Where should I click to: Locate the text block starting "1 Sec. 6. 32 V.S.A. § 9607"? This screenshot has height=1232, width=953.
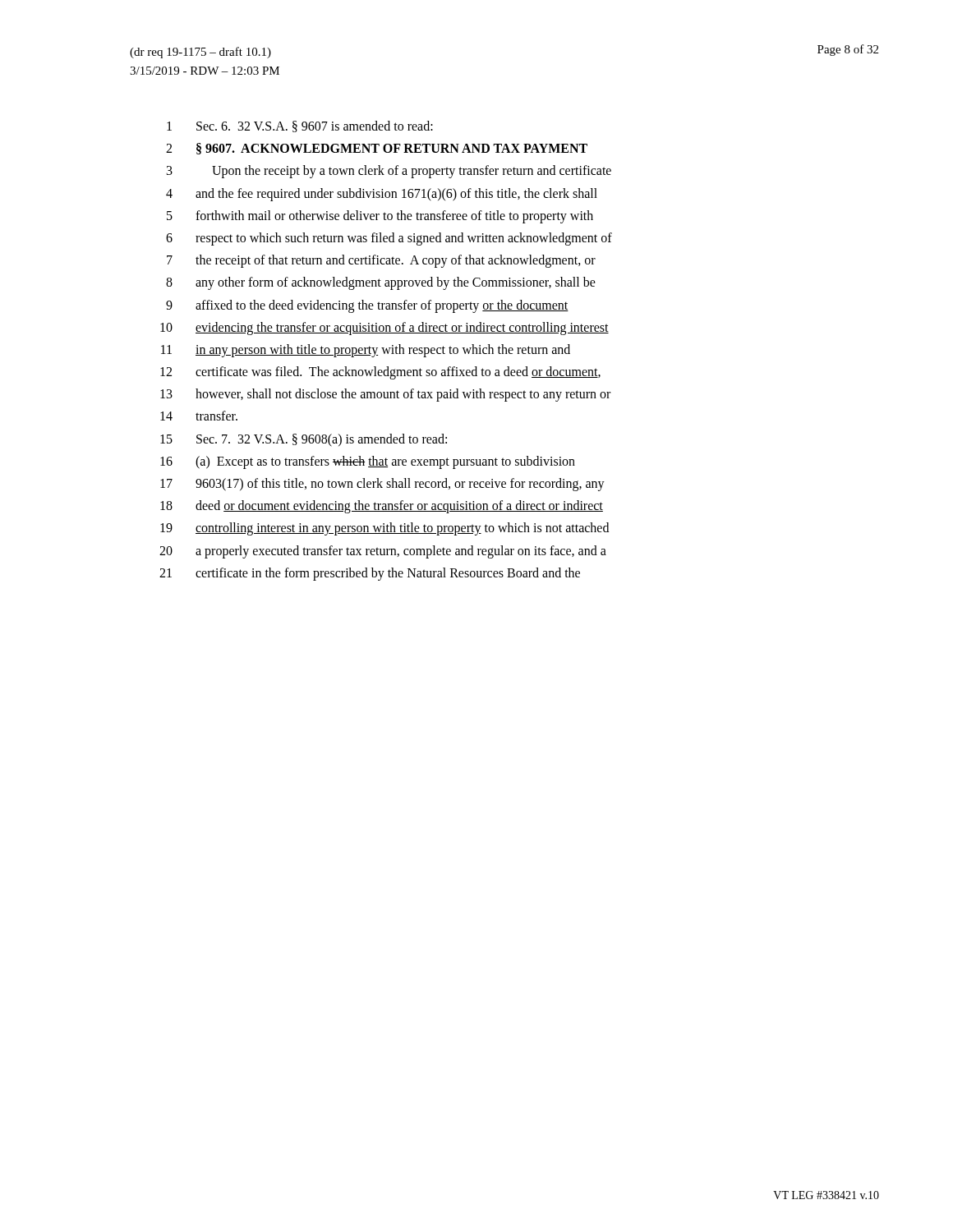(300, 126)
